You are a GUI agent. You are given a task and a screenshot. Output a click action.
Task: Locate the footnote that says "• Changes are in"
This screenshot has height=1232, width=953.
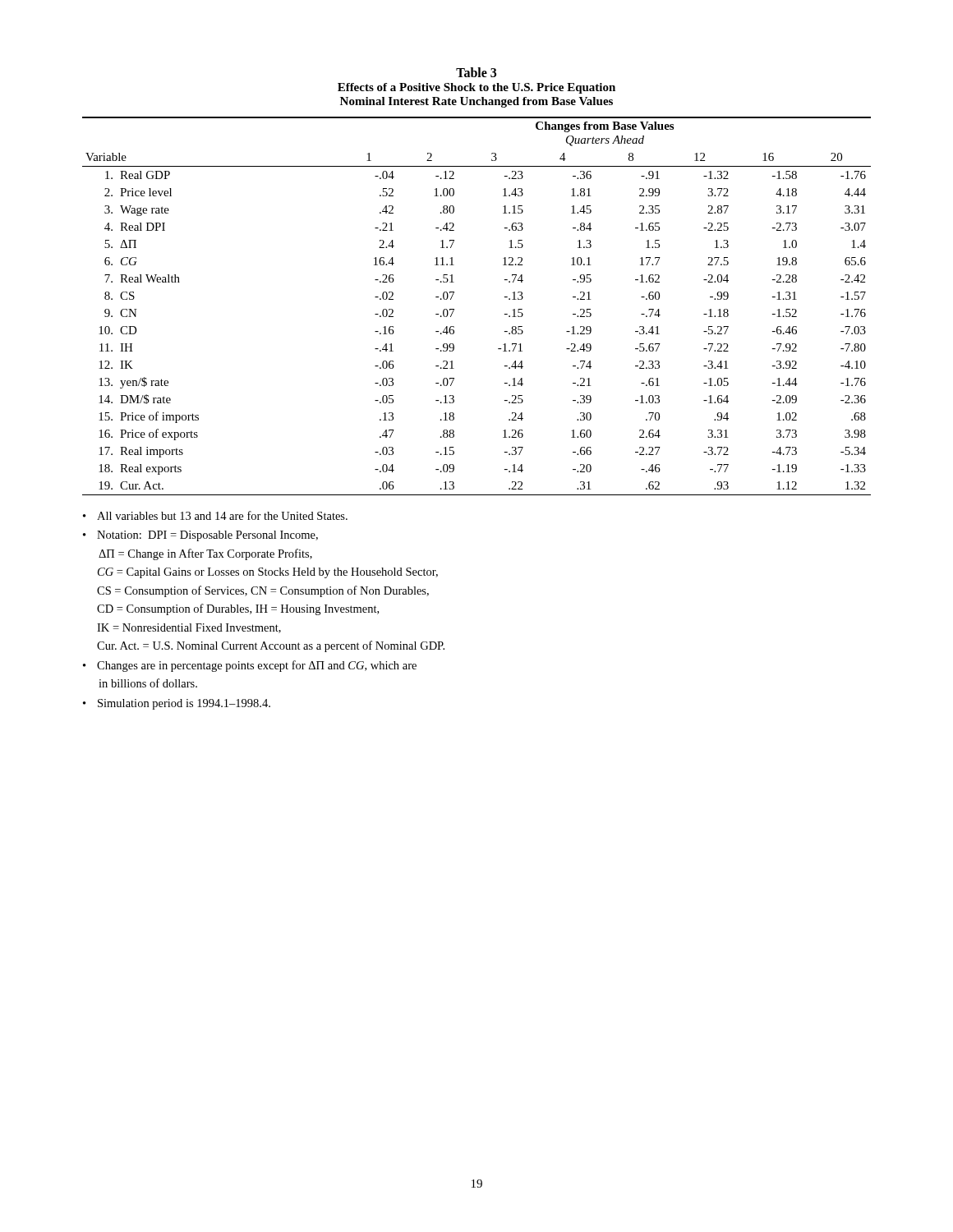250,666
